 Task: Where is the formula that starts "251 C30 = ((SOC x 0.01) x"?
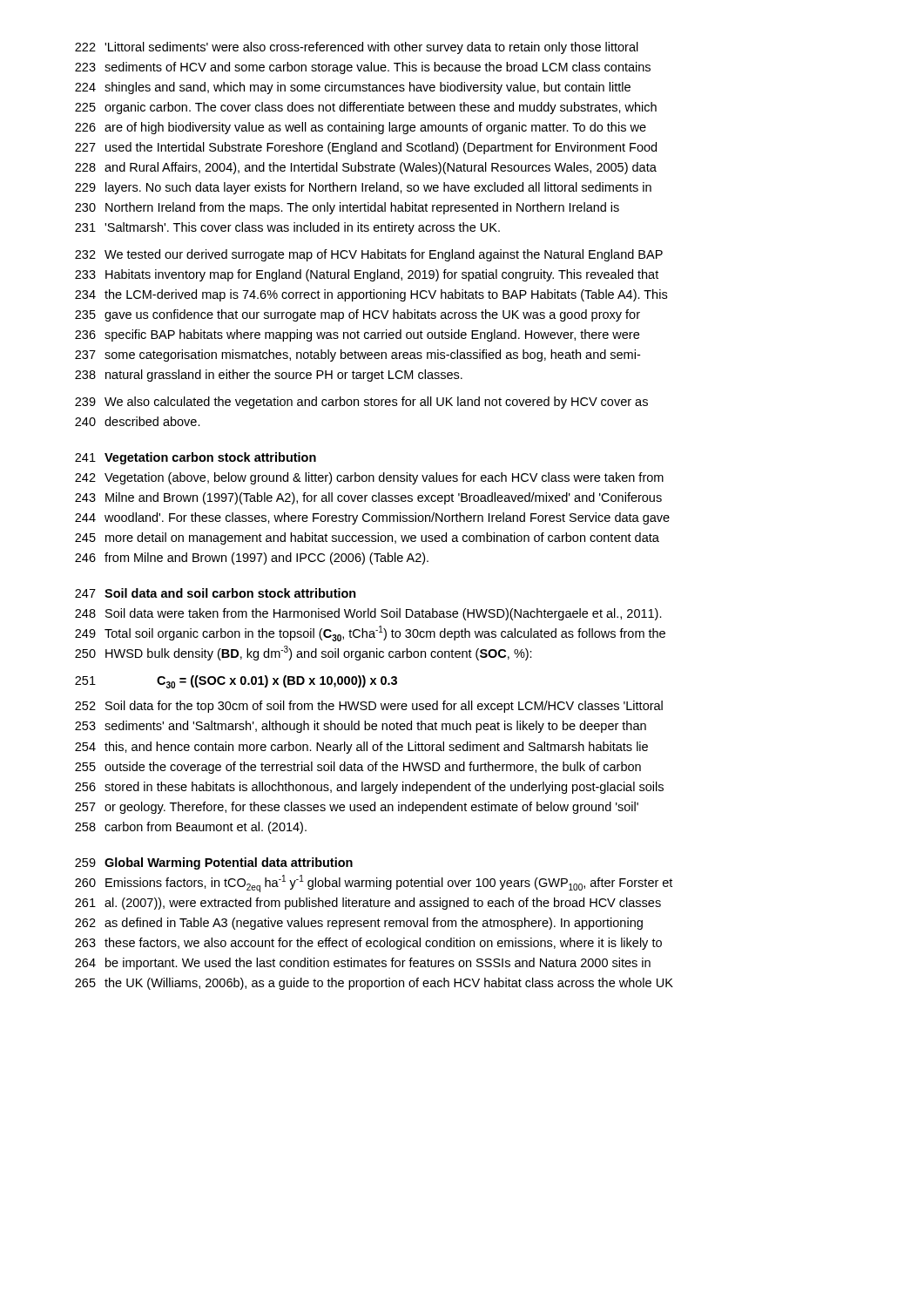236,682
